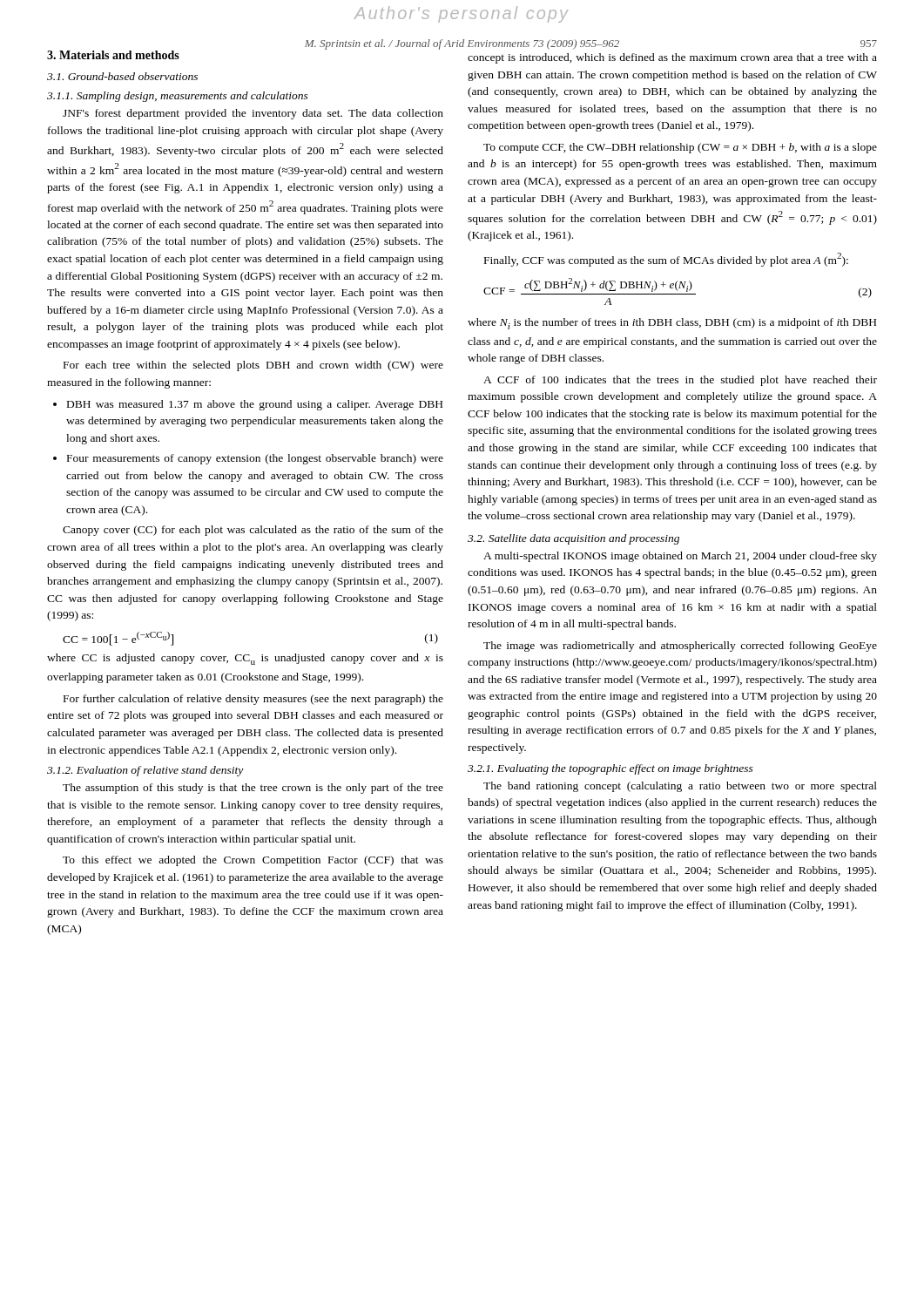
Task: Click on the text block with the text "A multi-spectral IKONOS image obtained on March 21,"
Action: click(x=672, y=590)
